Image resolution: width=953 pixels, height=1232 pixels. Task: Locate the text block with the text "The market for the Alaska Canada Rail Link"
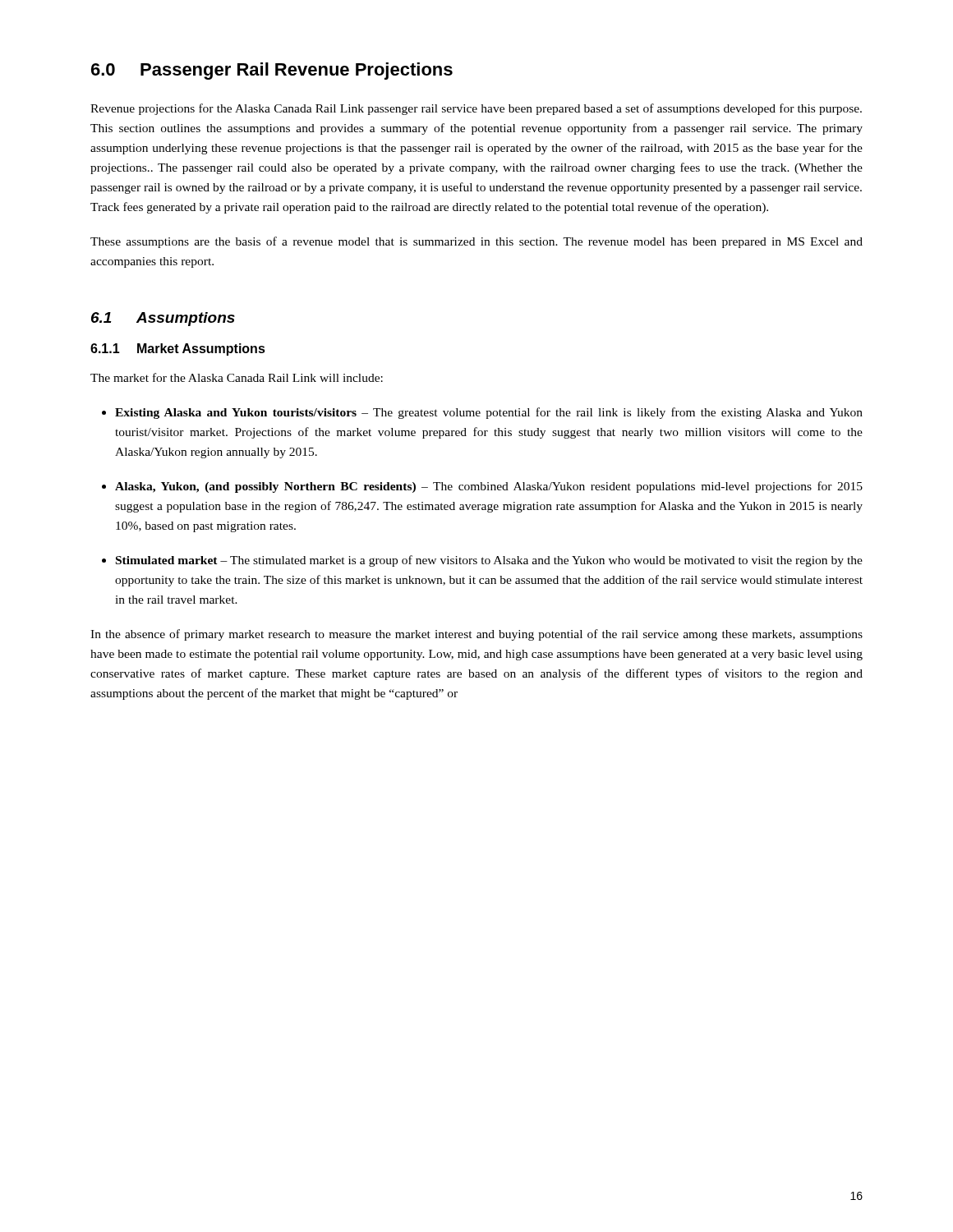click(237, 377)
